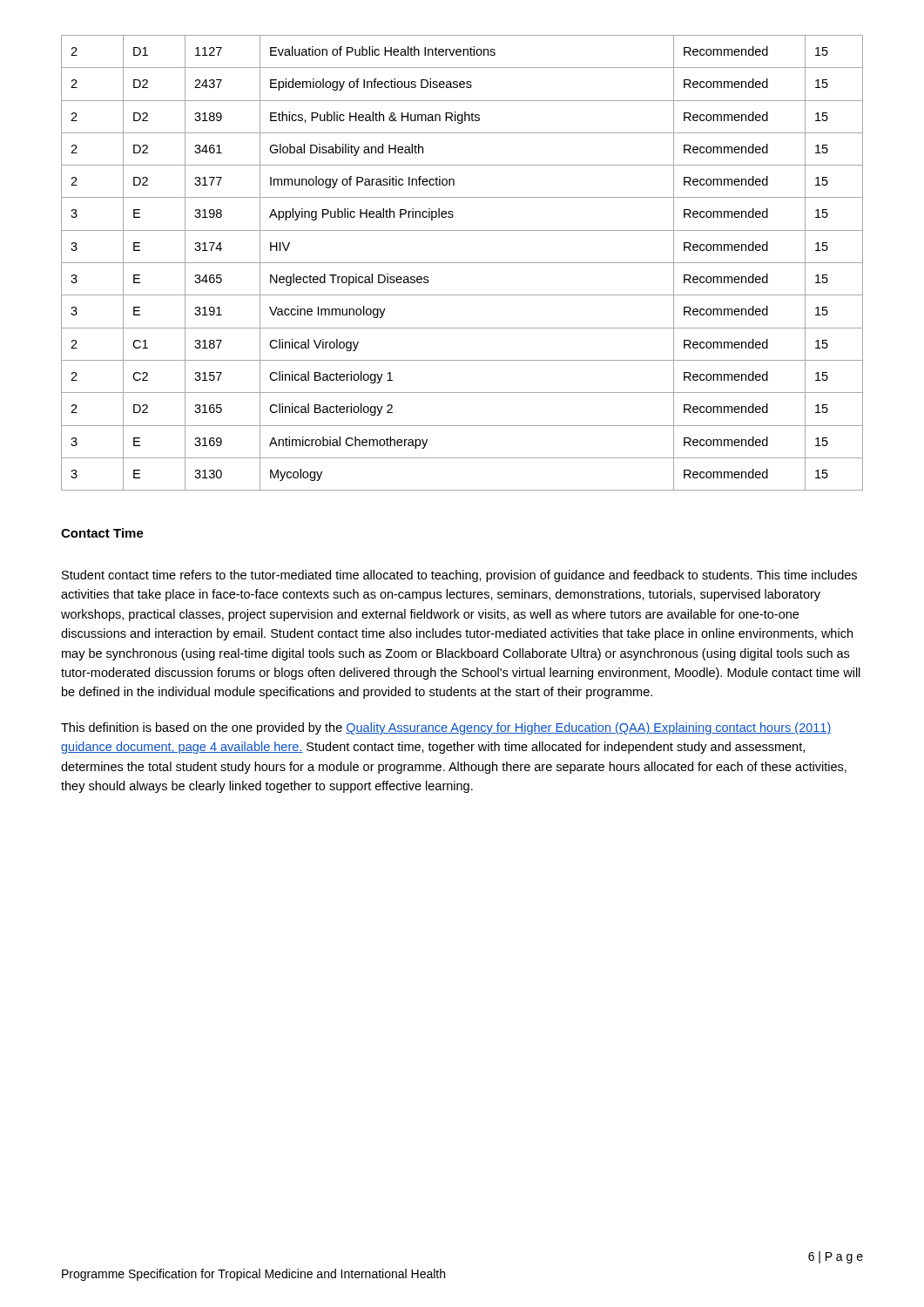Find the passage starting "Contact Time"
The image size is (924, 1307).
(x=102, y=533)
